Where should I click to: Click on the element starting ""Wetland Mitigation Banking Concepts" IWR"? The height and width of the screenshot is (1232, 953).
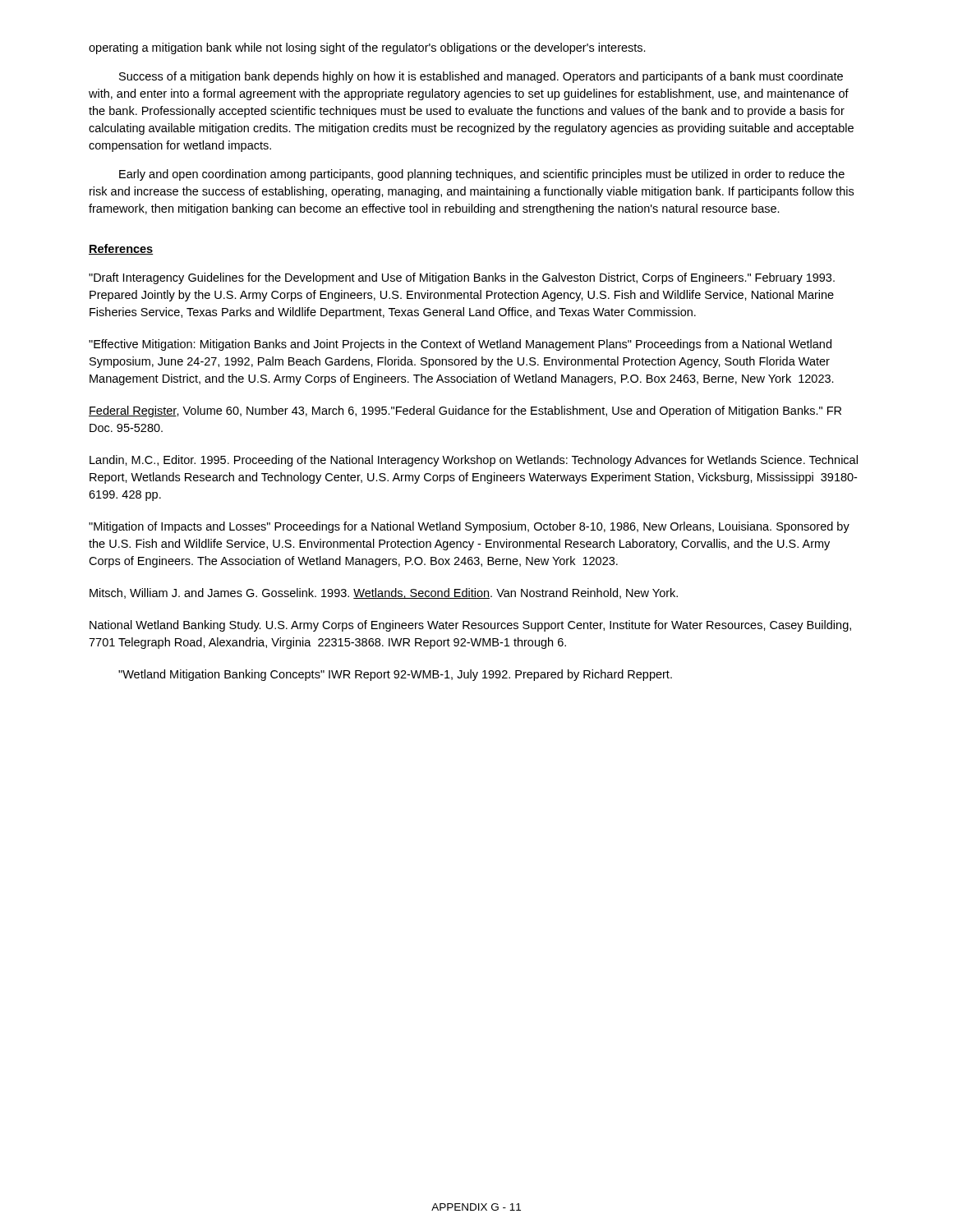coord(396,675)
